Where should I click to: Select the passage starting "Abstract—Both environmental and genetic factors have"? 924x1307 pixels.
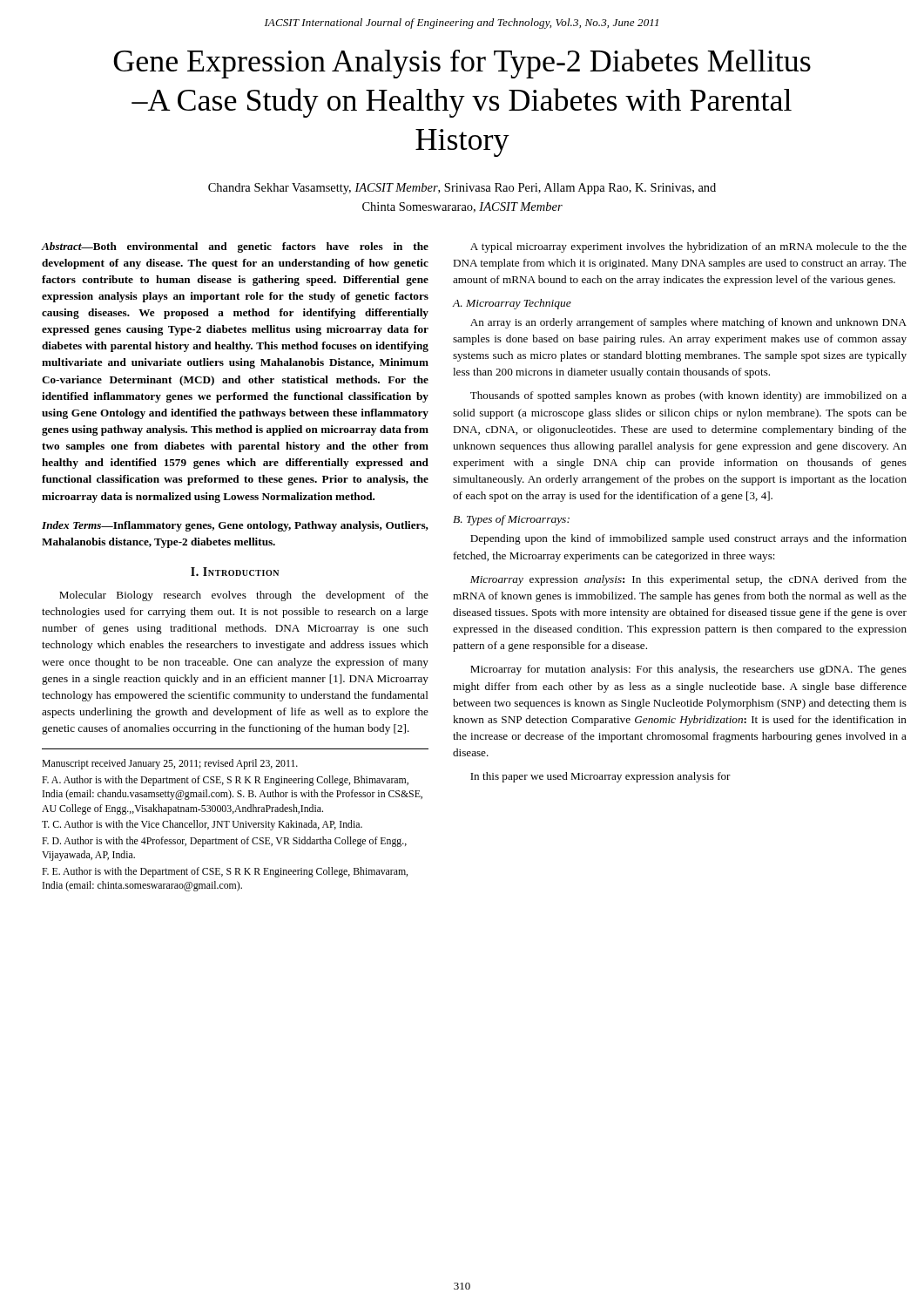(x=235, y=371)
